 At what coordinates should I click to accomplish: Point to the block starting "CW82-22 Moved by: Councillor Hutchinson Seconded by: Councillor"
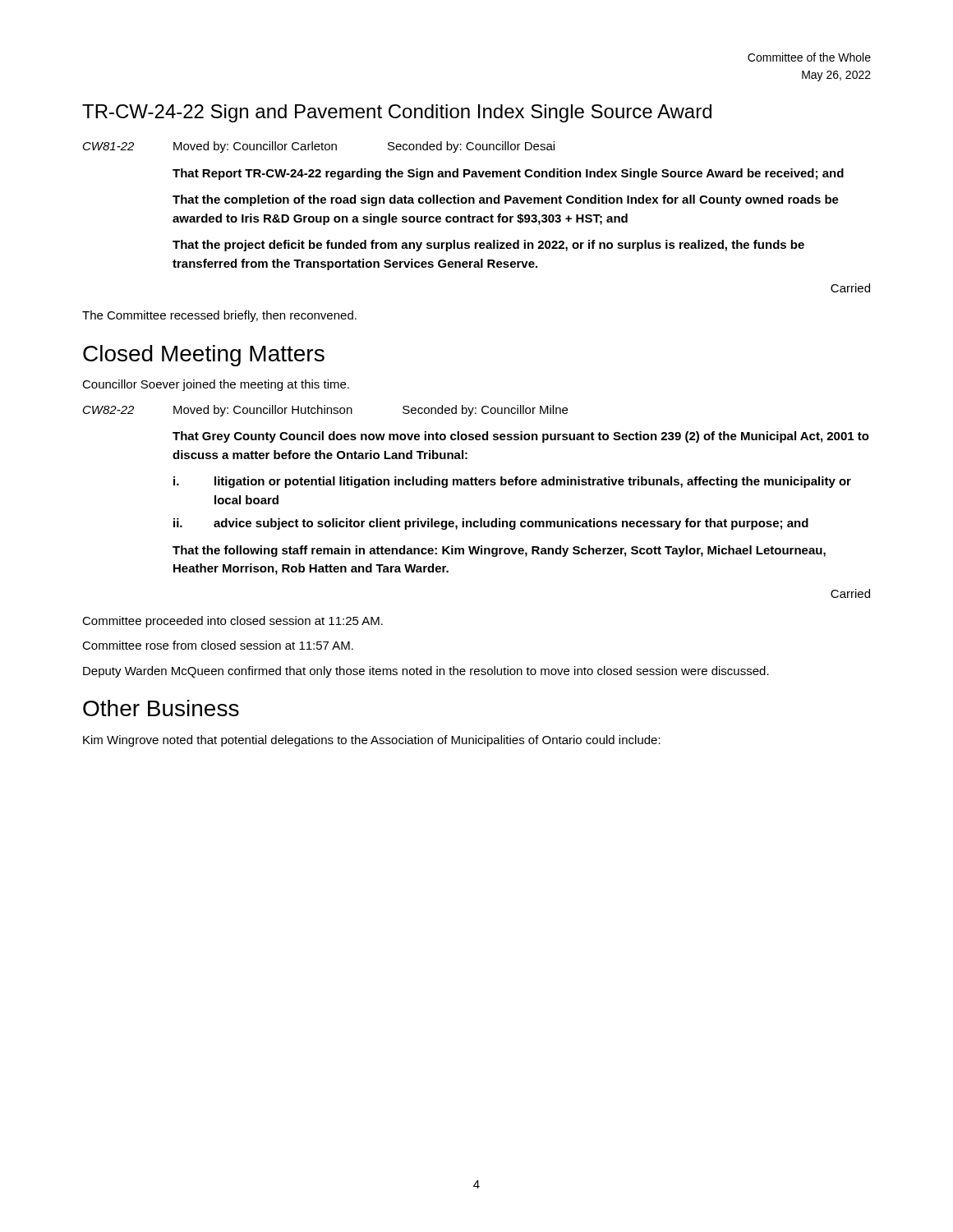pyautogui.click(x=325, y=410)
